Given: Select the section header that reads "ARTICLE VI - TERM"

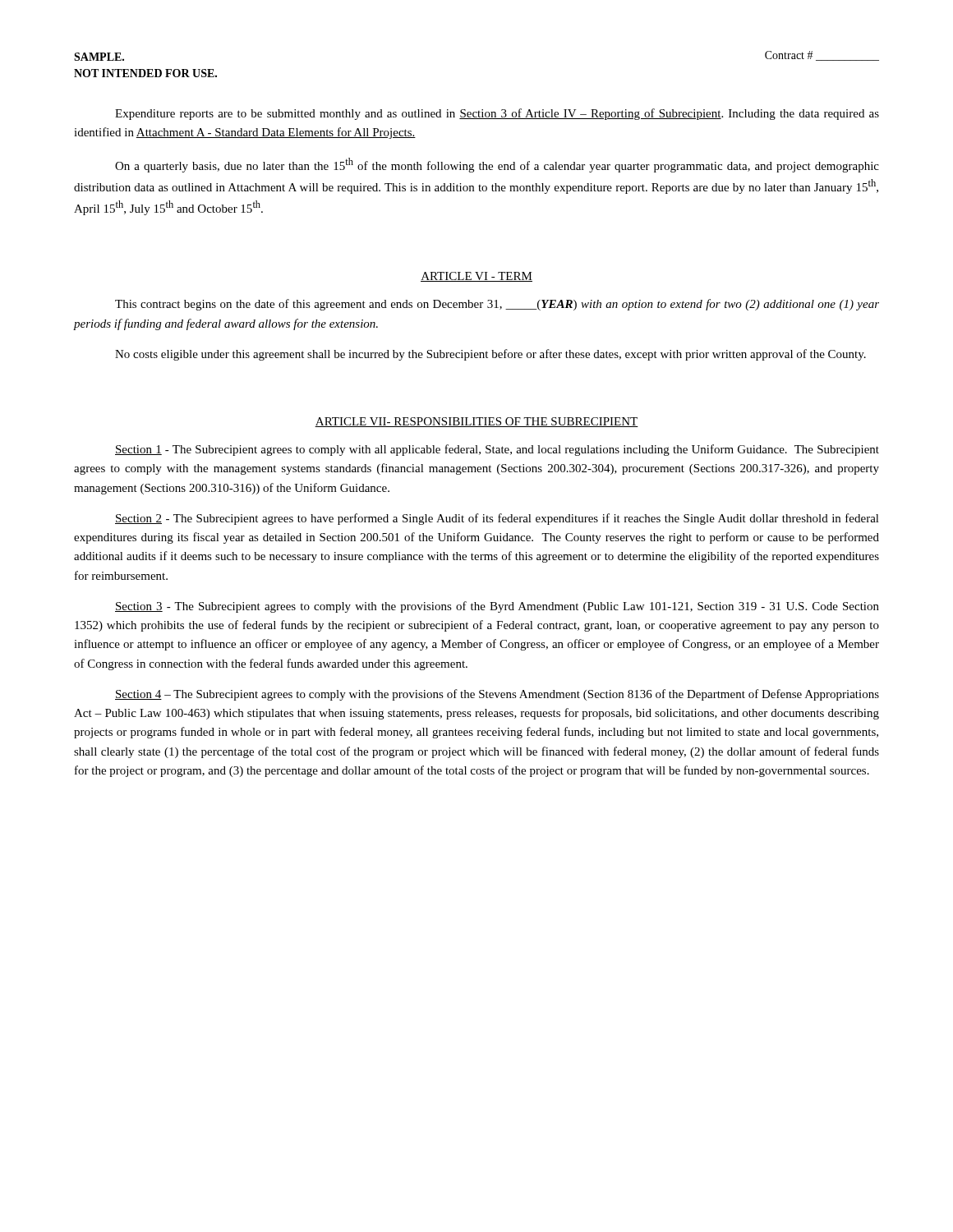Looking at the screenshot, I should tap(476, 276).
